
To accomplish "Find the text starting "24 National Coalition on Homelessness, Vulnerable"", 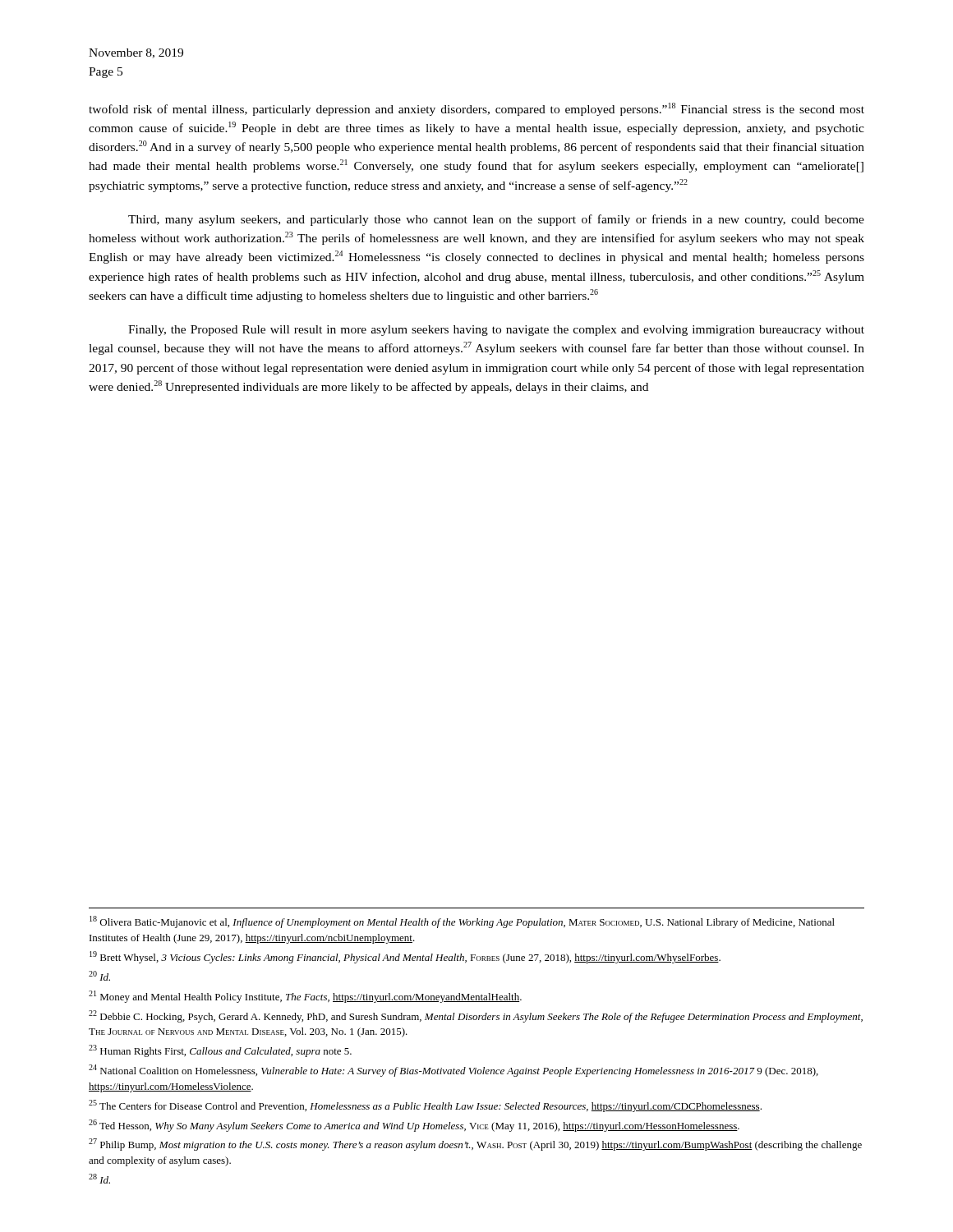I will pos(454,1078).
